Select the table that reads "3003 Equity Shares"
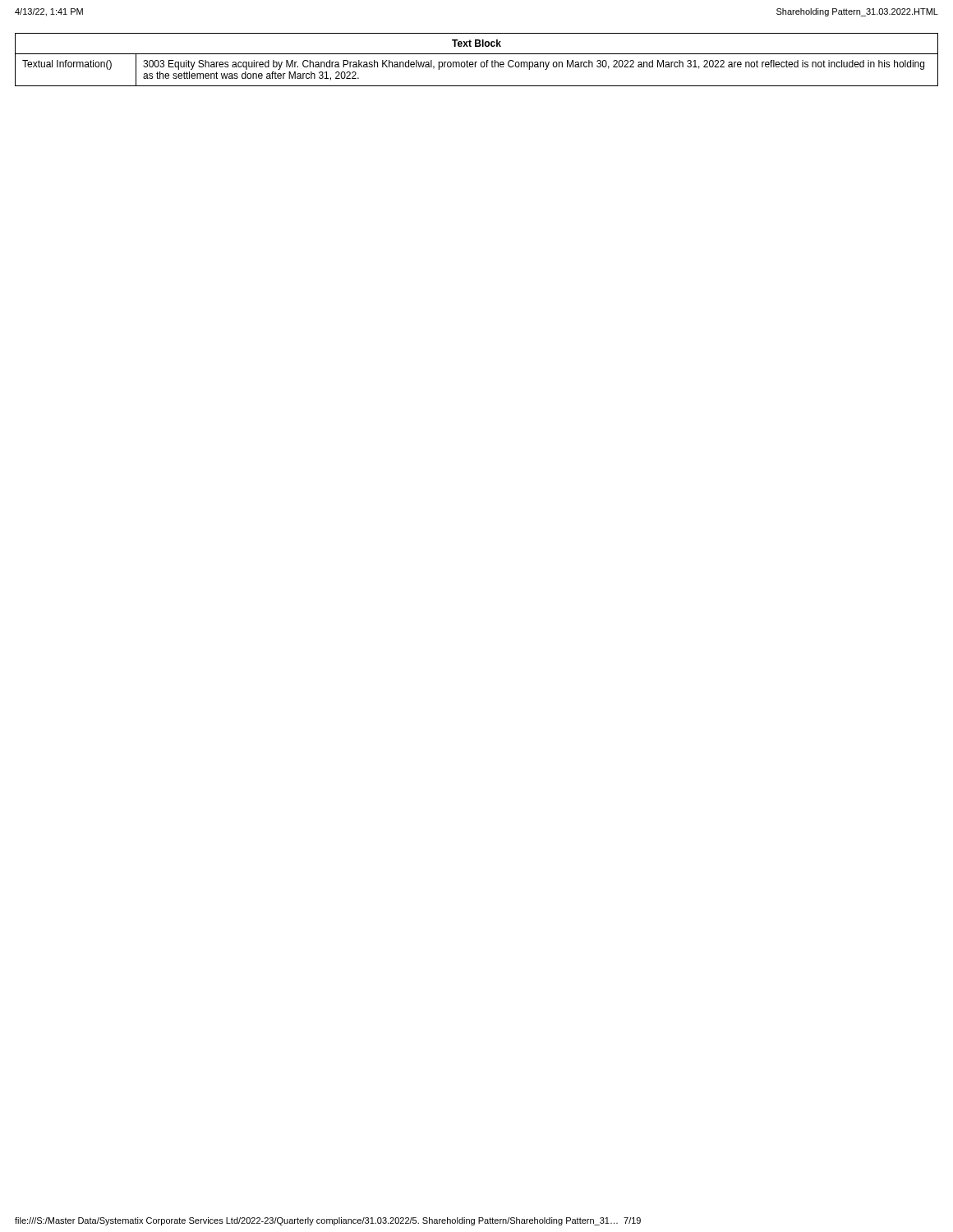The width and height of the screenshot is (953, 1232). (476, 60)
